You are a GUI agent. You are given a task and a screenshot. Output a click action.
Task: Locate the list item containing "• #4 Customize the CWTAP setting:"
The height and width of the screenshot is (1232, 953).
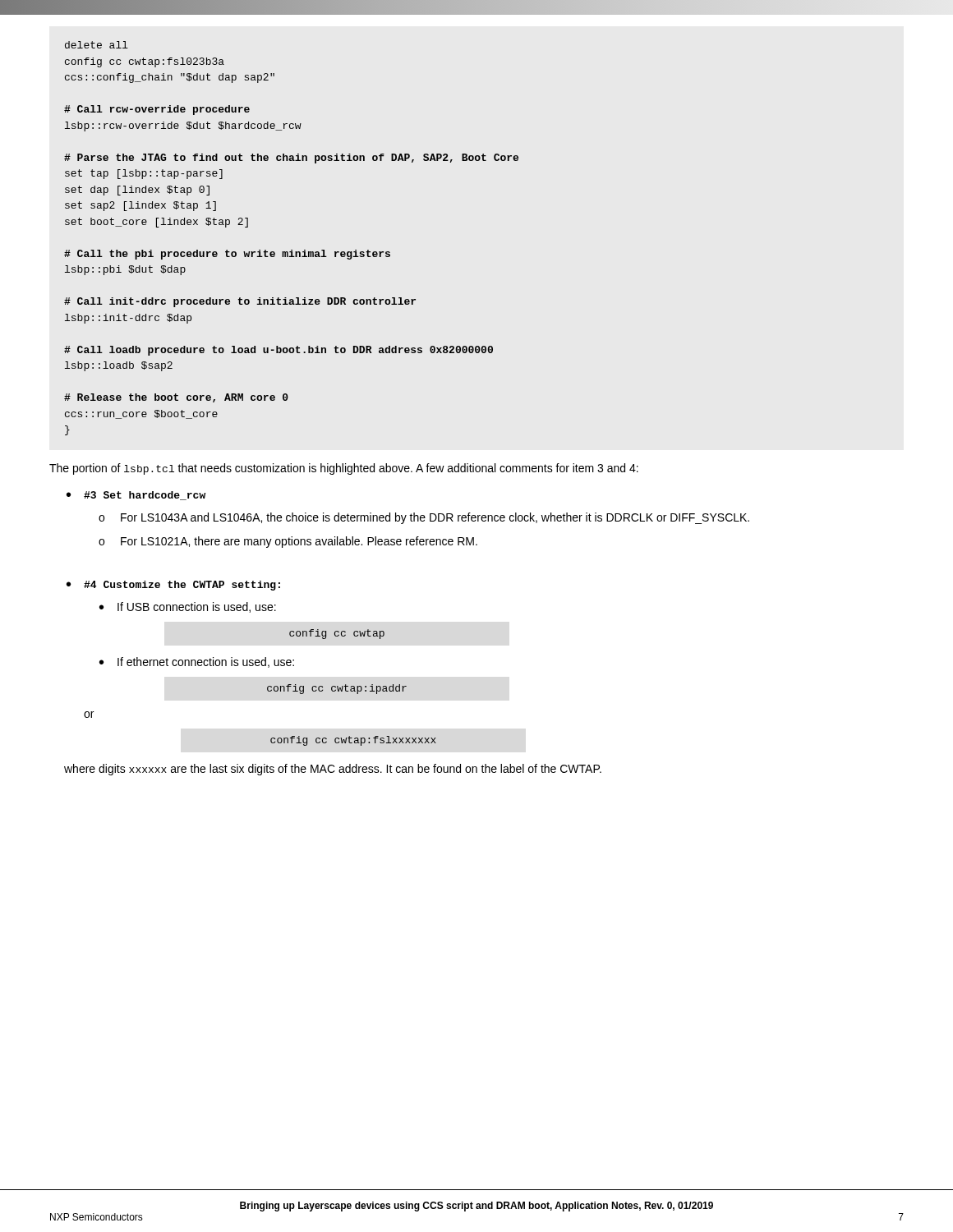click(174, 585)
